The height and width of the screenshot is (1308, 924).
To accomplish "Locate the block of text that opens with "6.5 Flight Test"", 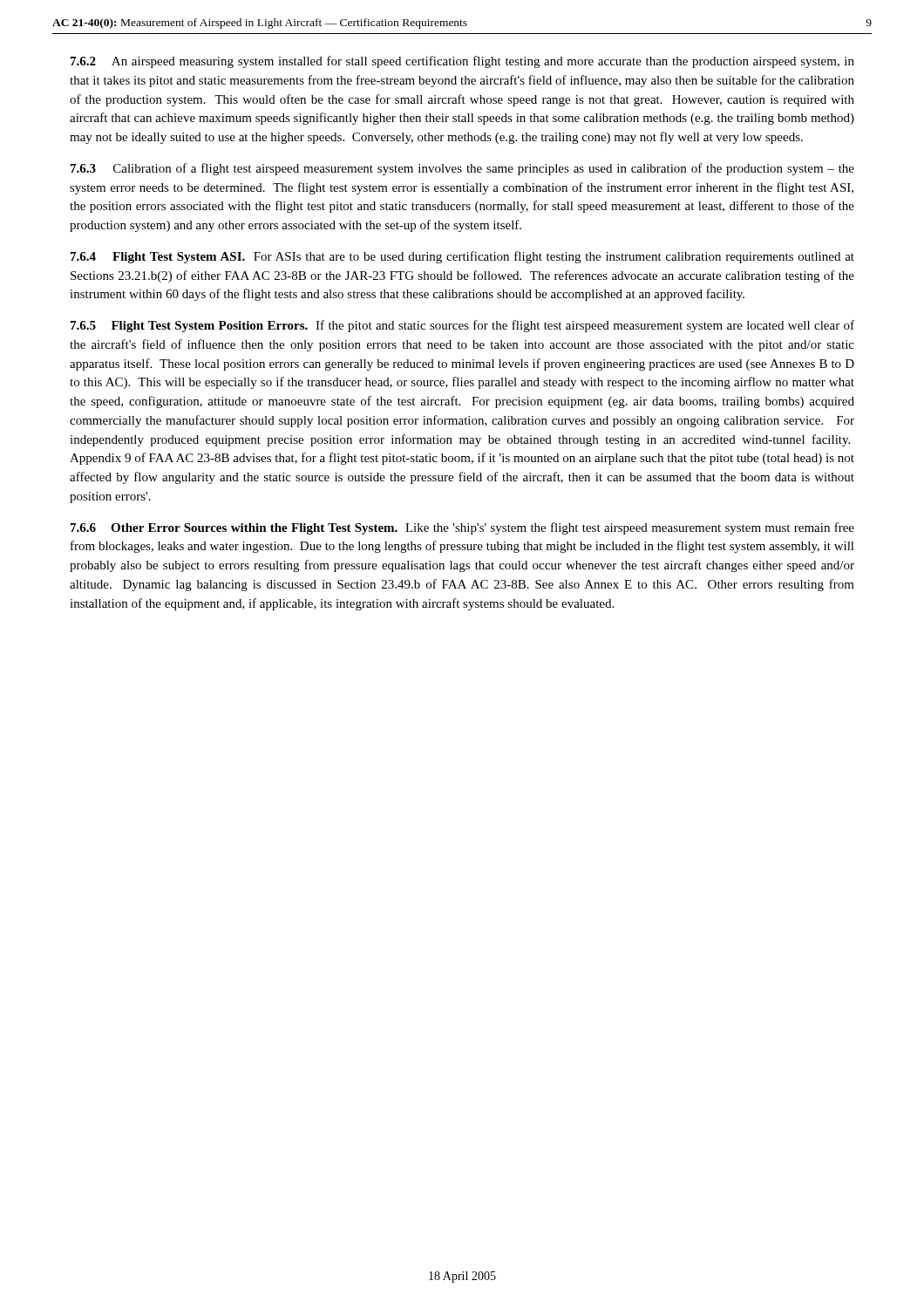I will point(462,411).
